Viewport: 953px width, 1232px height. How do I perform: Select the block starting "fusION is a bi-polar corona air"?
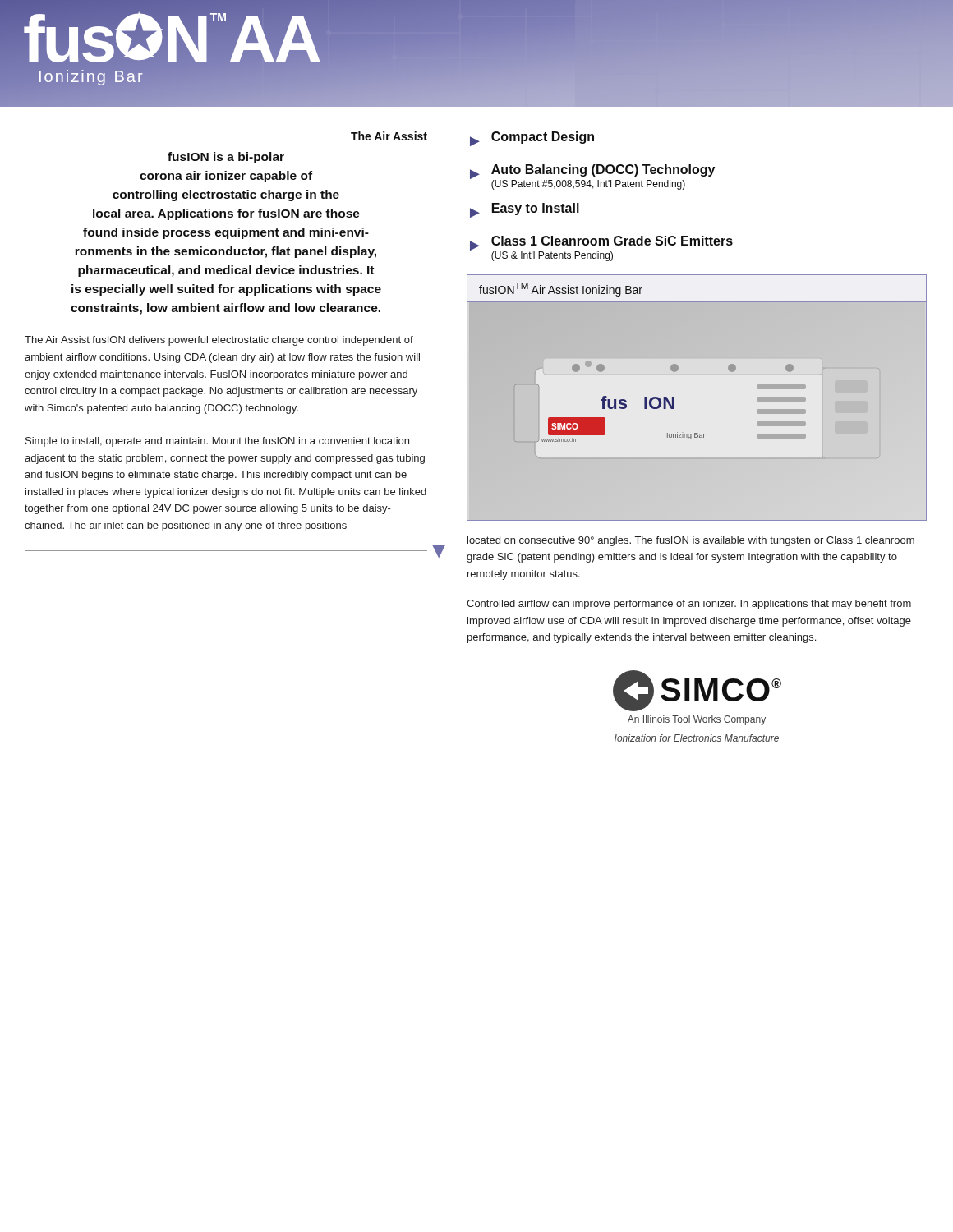tap(226, 232)
